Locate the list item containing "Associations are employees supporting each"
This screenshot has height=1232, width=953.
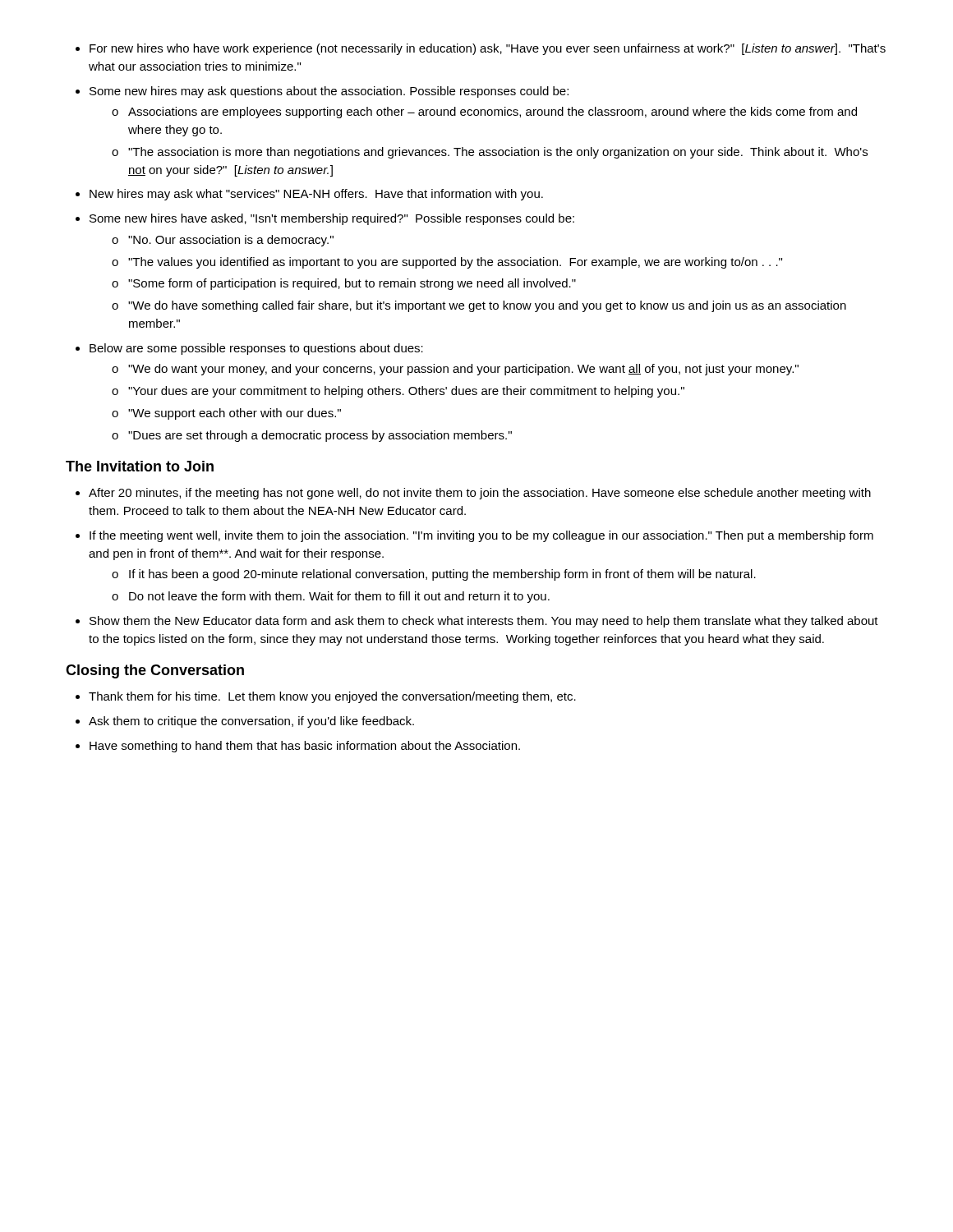(x=493, y=120)
